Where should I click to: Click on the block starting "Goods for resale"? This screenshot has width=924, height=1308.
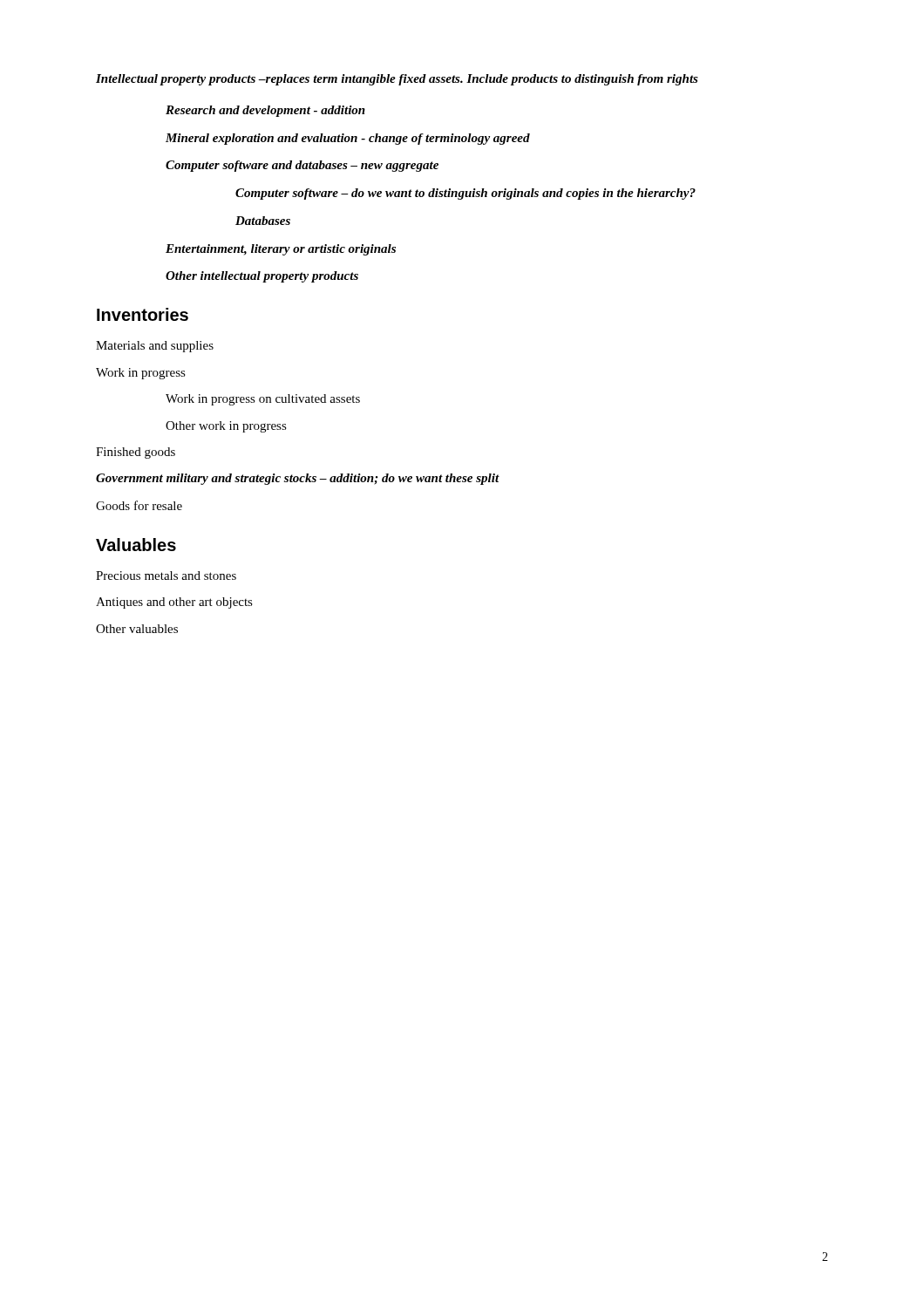(139, 506)
